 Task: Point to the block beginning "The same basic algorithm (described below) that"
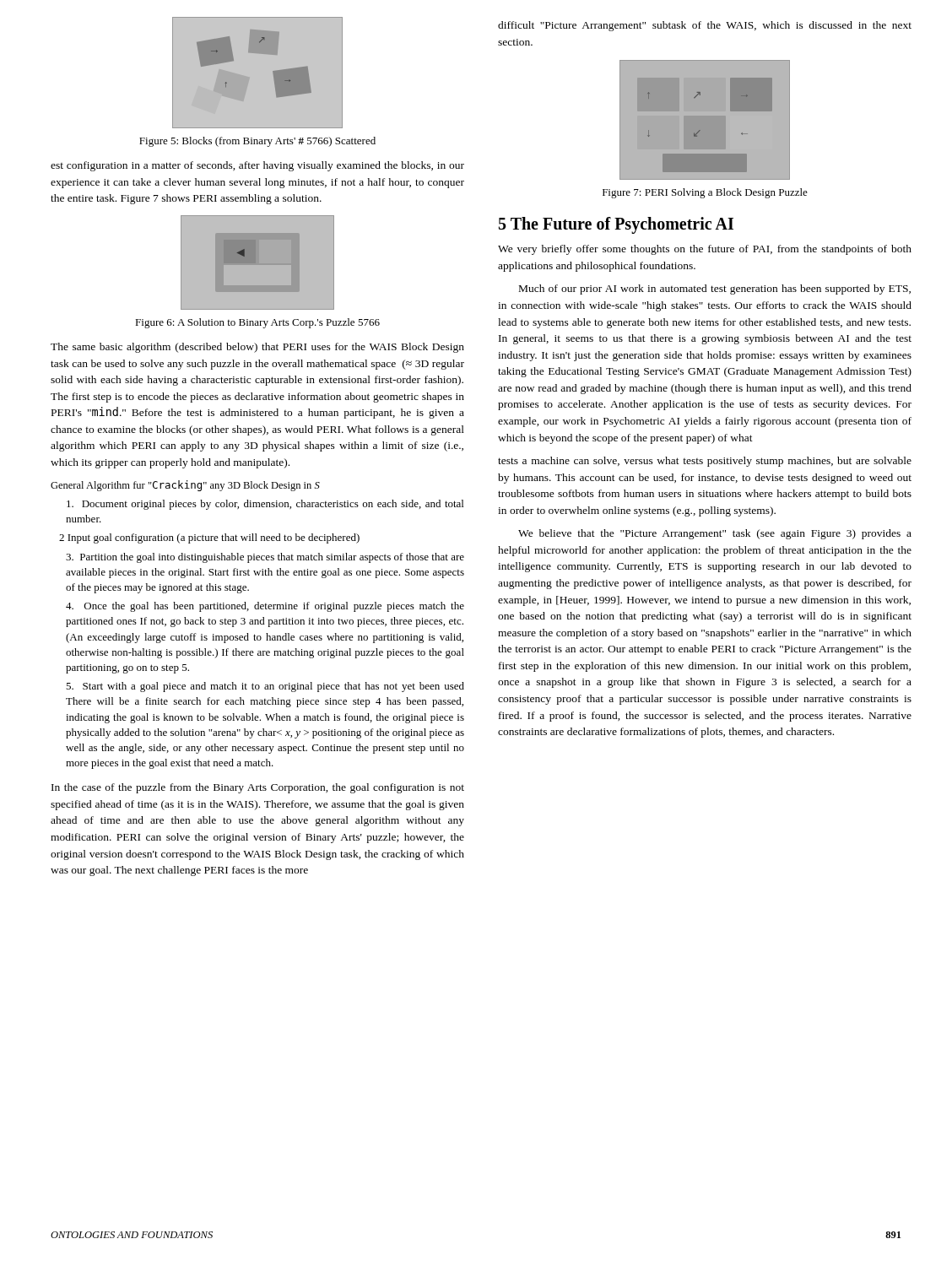point(257,404)
